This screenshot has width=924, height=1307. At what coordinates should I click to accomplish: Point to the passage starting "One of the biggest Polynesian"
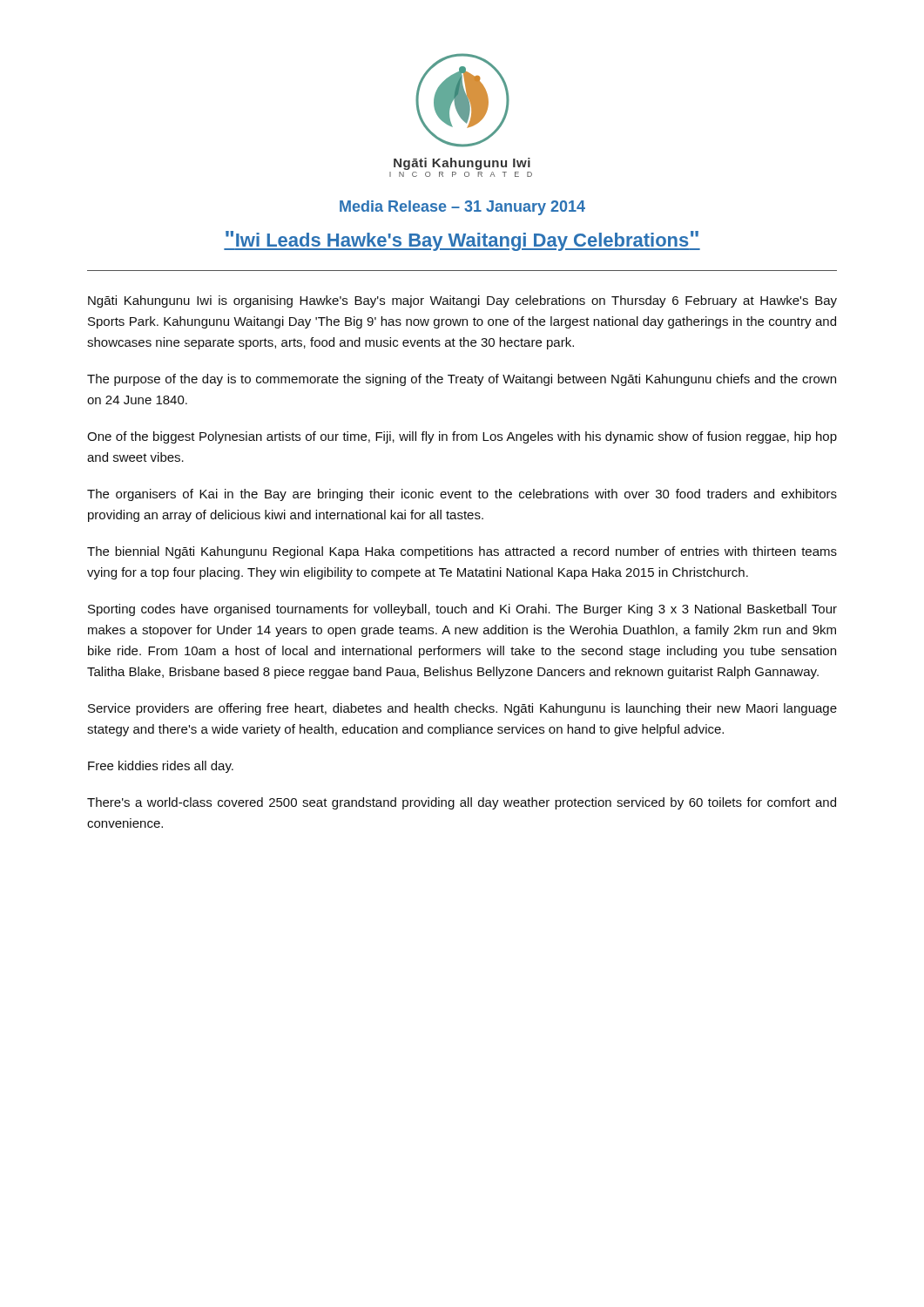pyautogui.click(x=462, y=446)
